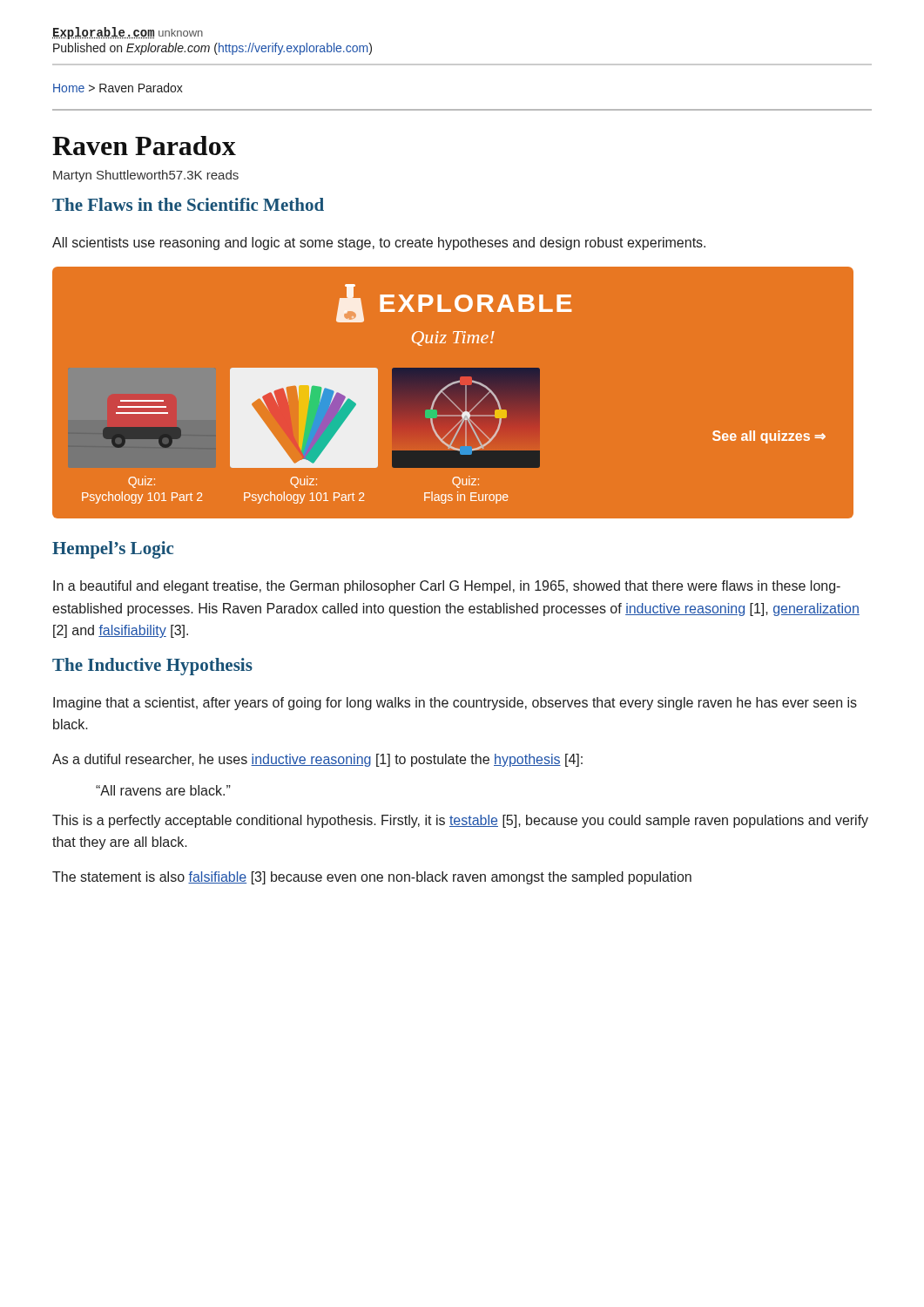This screenshot has width=924, height=1307.
Task: Click on the infographic
Action: (462, 392)
